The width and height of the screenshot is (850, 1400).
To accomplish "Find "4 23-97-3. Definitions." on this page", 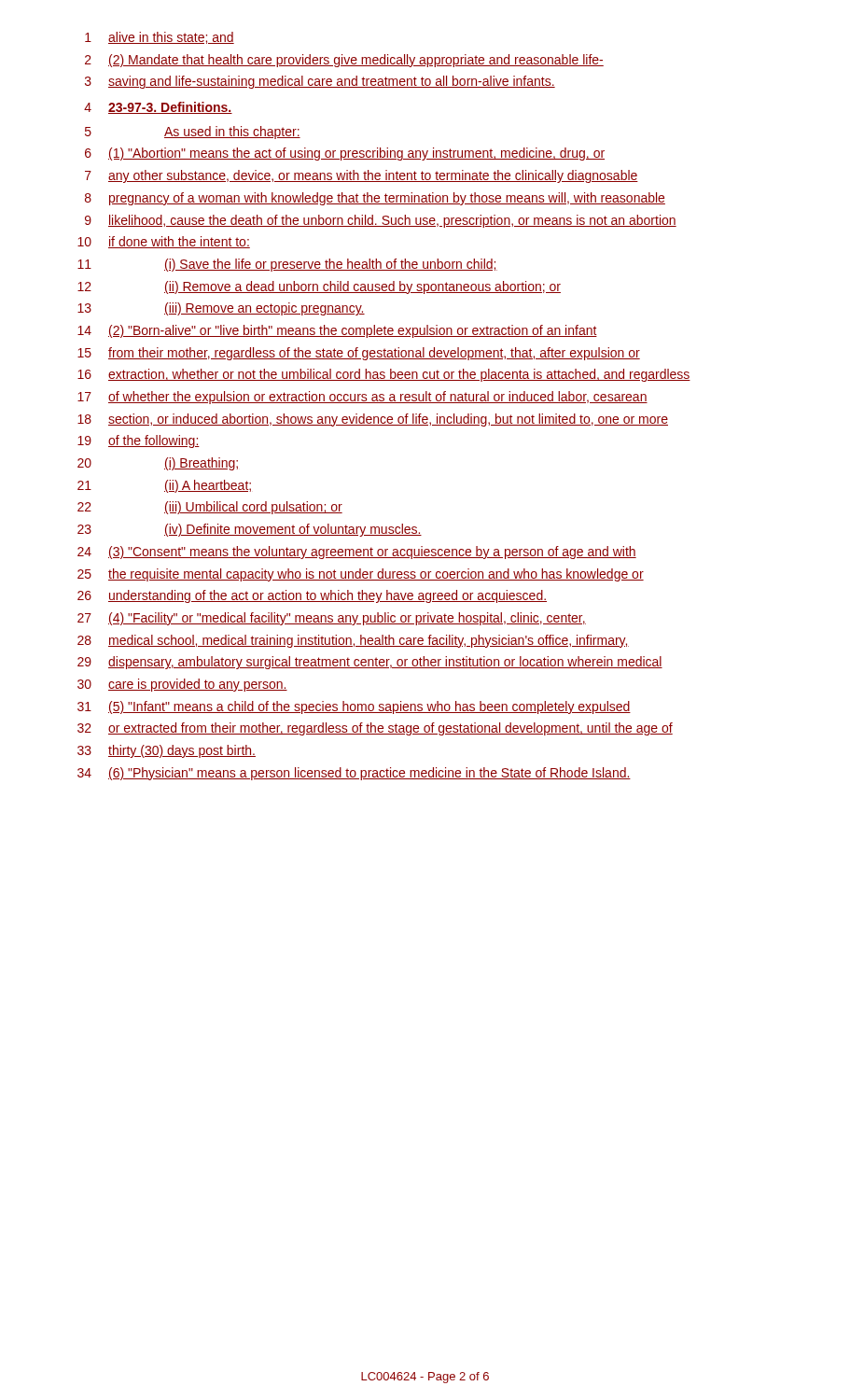I will pos(158,108).
